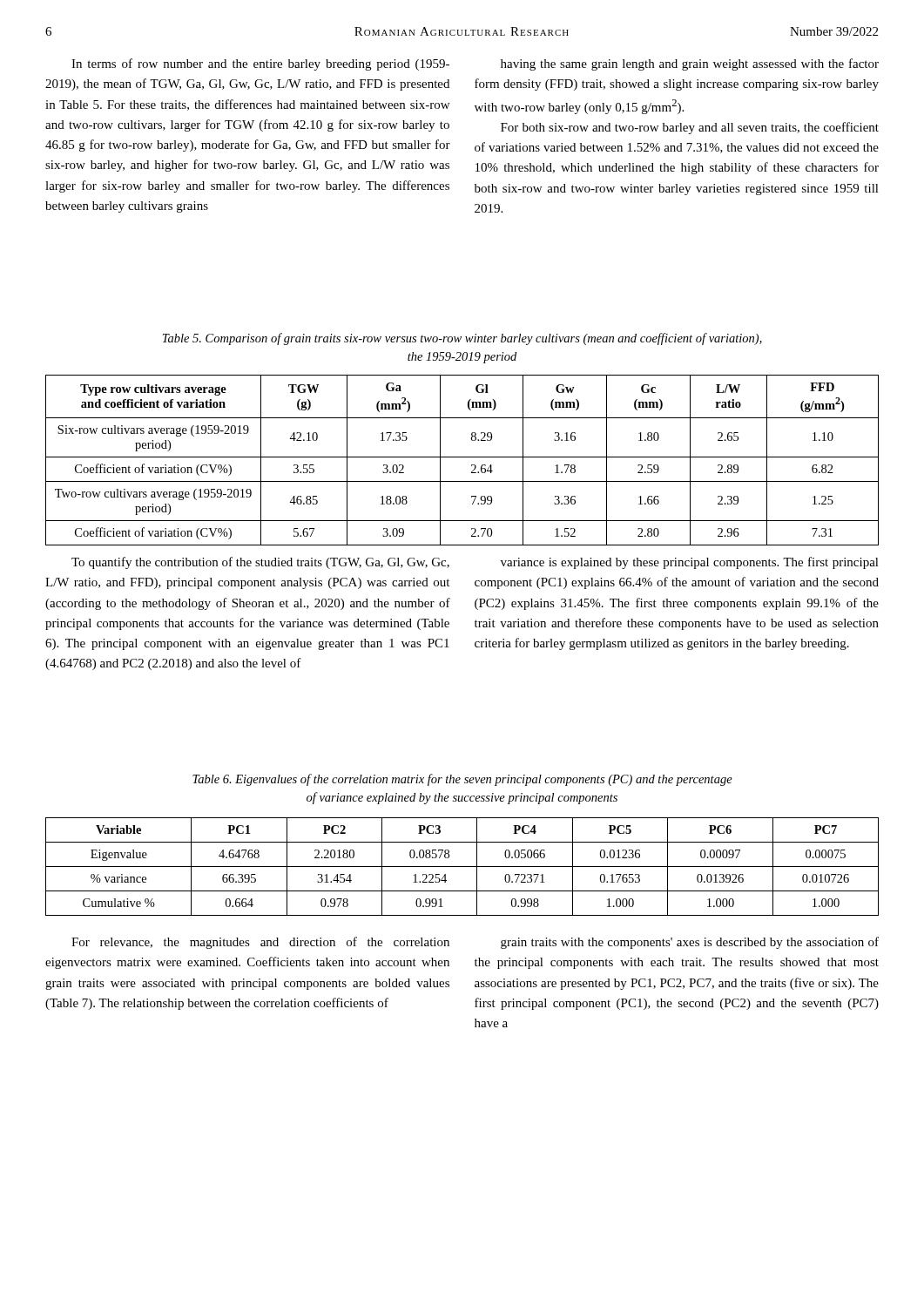
Task: Click on the text block that says "To quantify the contribution of the"
Action: 248,613
